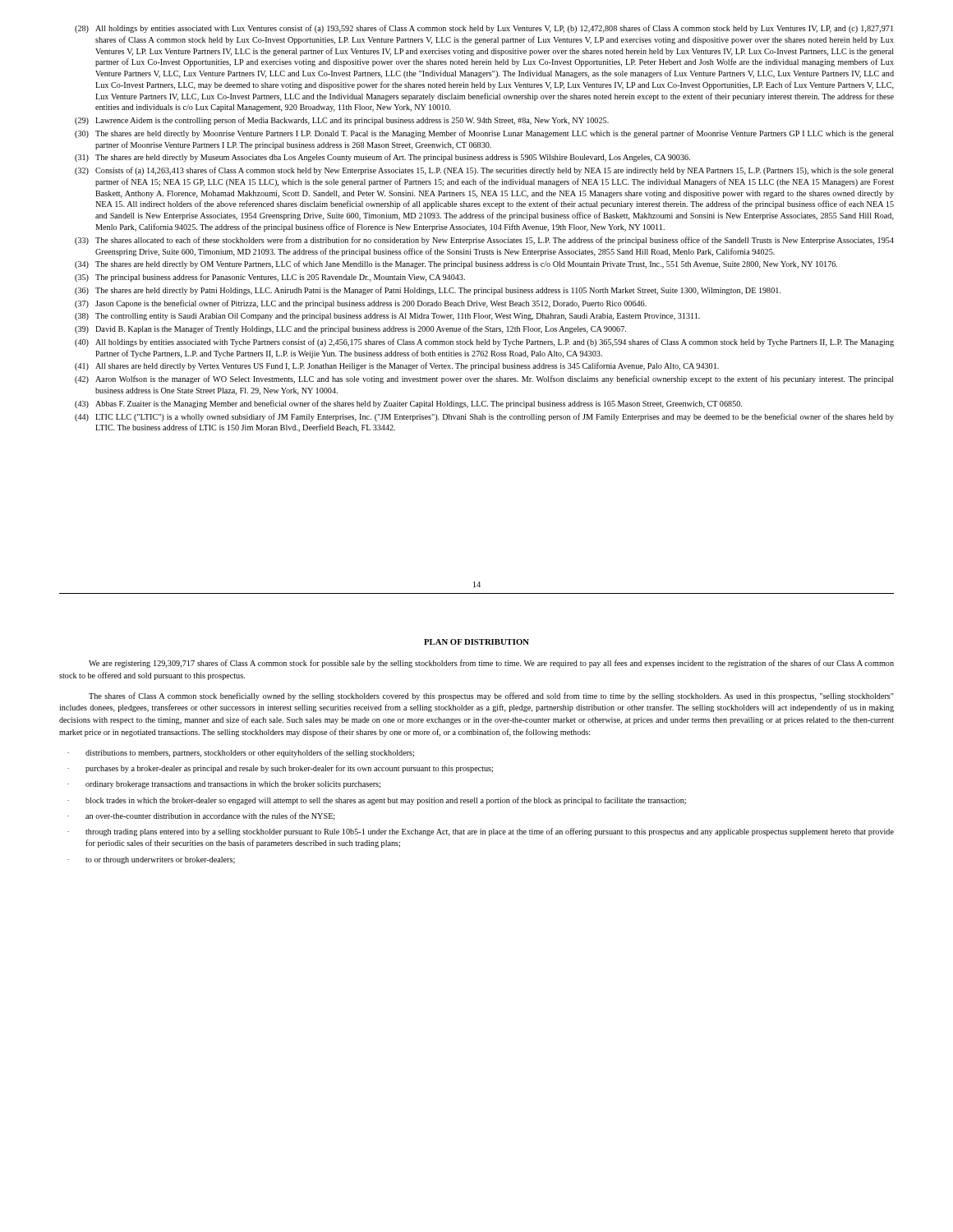The width and height of the screenshot is (953, 1232).
Task: Find the region starting "(33) The shares allocated to"
Action: pos(476,246)
